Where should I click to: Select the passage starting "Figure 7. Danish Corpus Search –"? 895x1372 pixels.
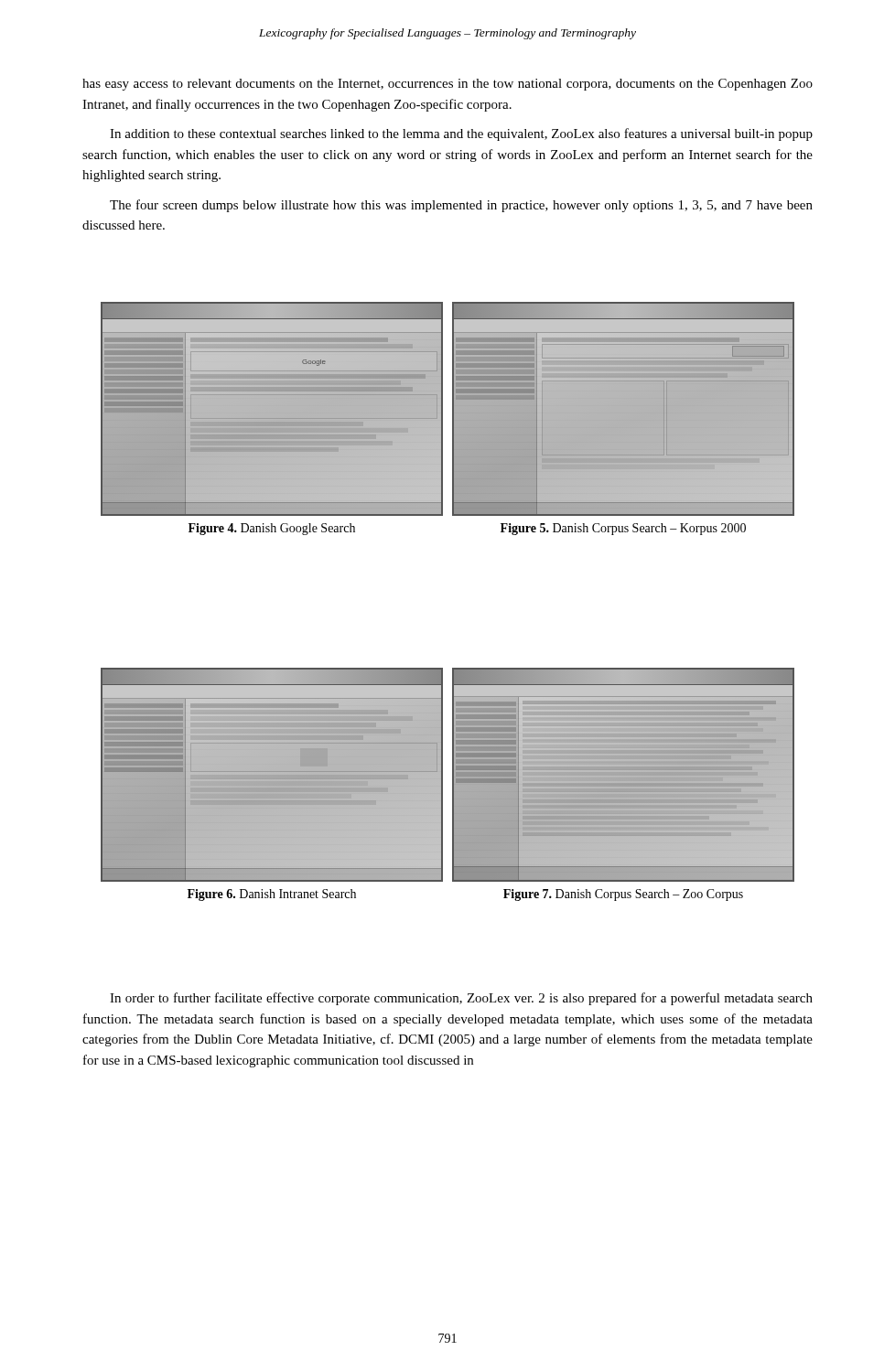tap(623, 894)
